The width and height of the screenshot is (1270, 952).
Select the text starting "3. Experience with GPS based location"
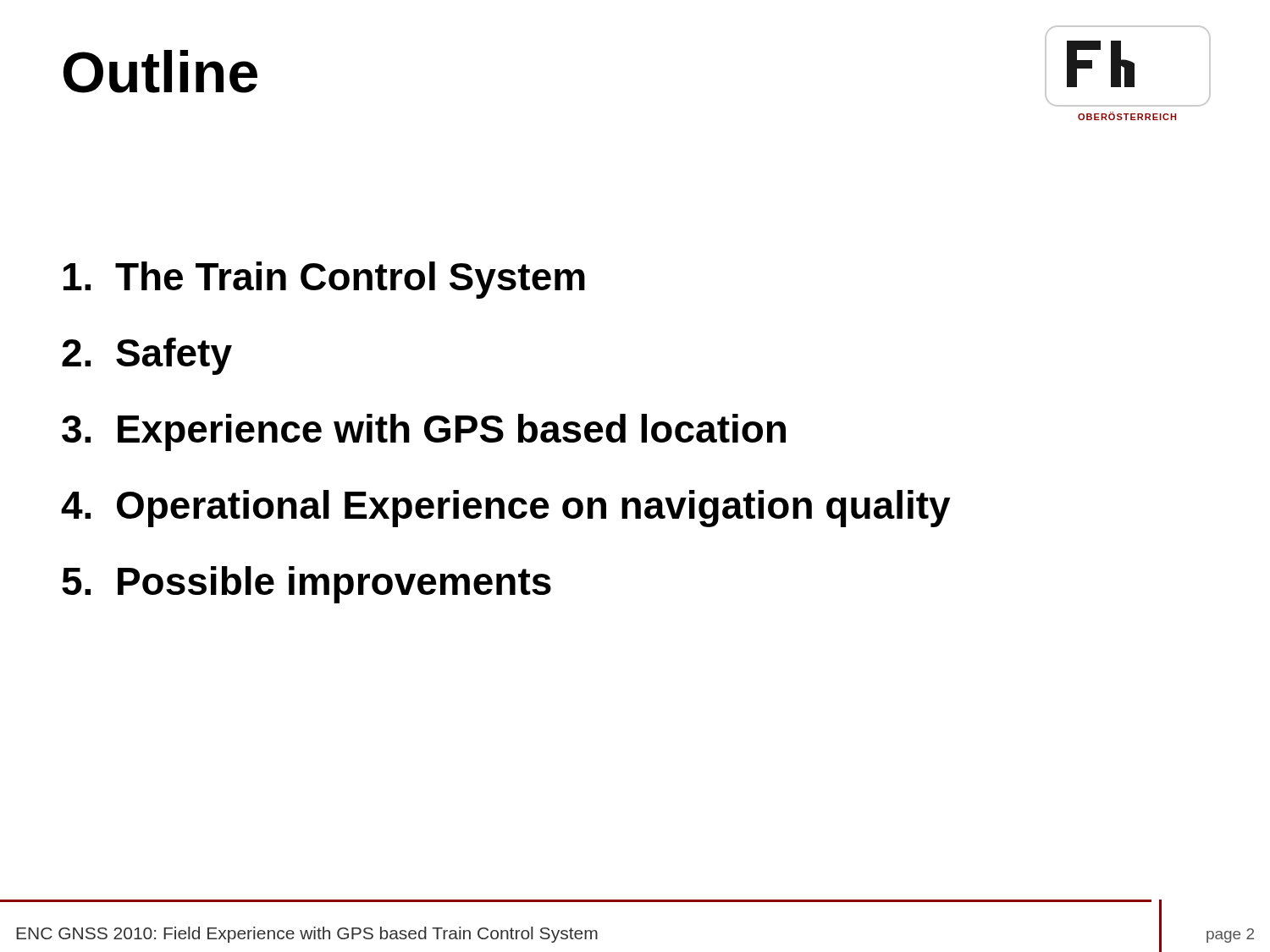point(425,429)
